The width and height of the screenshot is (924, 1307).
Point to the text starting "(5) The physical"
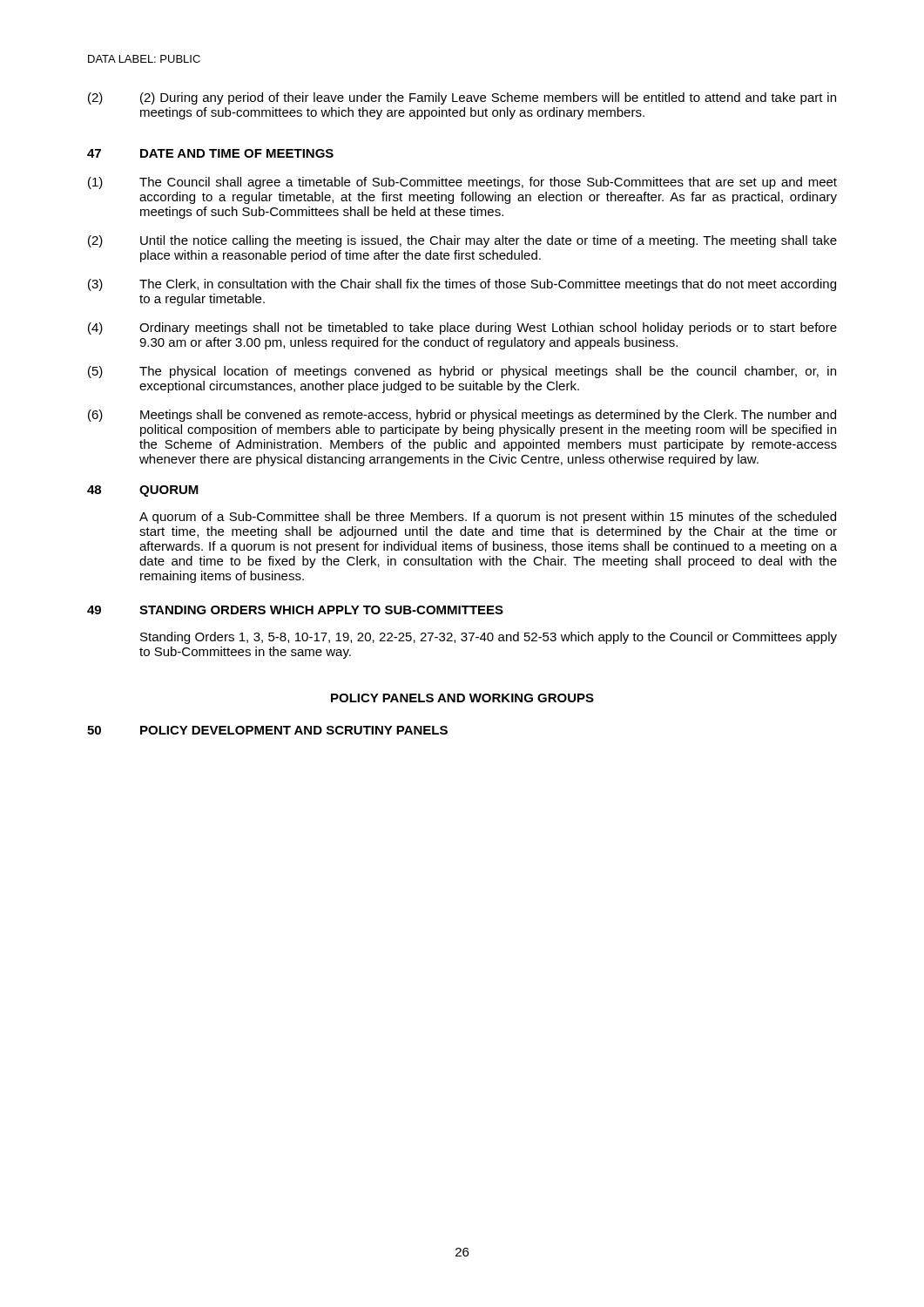462,378
